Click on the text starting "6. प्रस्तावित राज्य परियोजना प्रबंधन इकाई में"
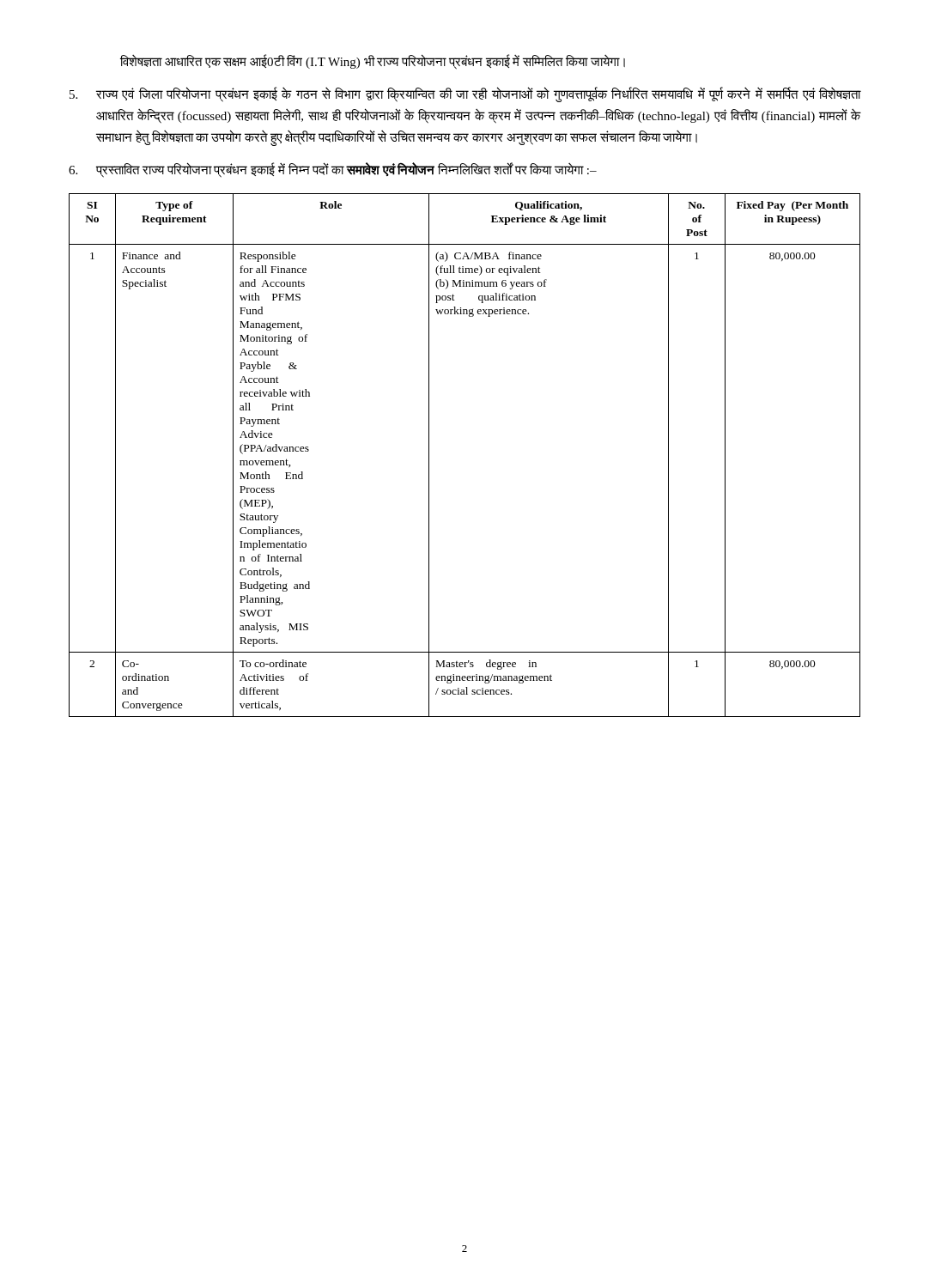 (464, 171)
